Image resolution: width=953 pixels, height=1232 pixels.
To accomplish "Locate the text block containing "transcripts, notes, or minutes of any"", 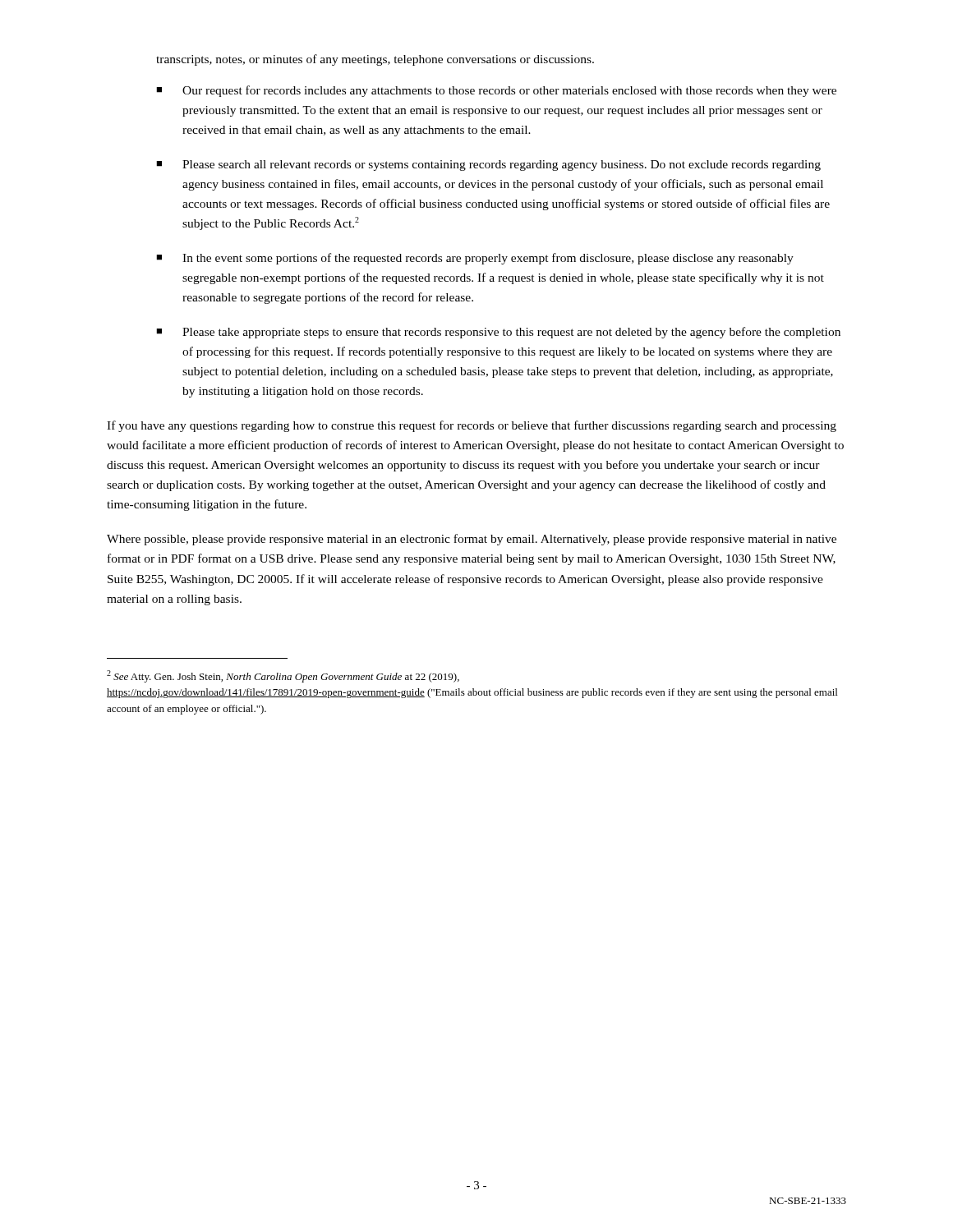I will point(375,59).
